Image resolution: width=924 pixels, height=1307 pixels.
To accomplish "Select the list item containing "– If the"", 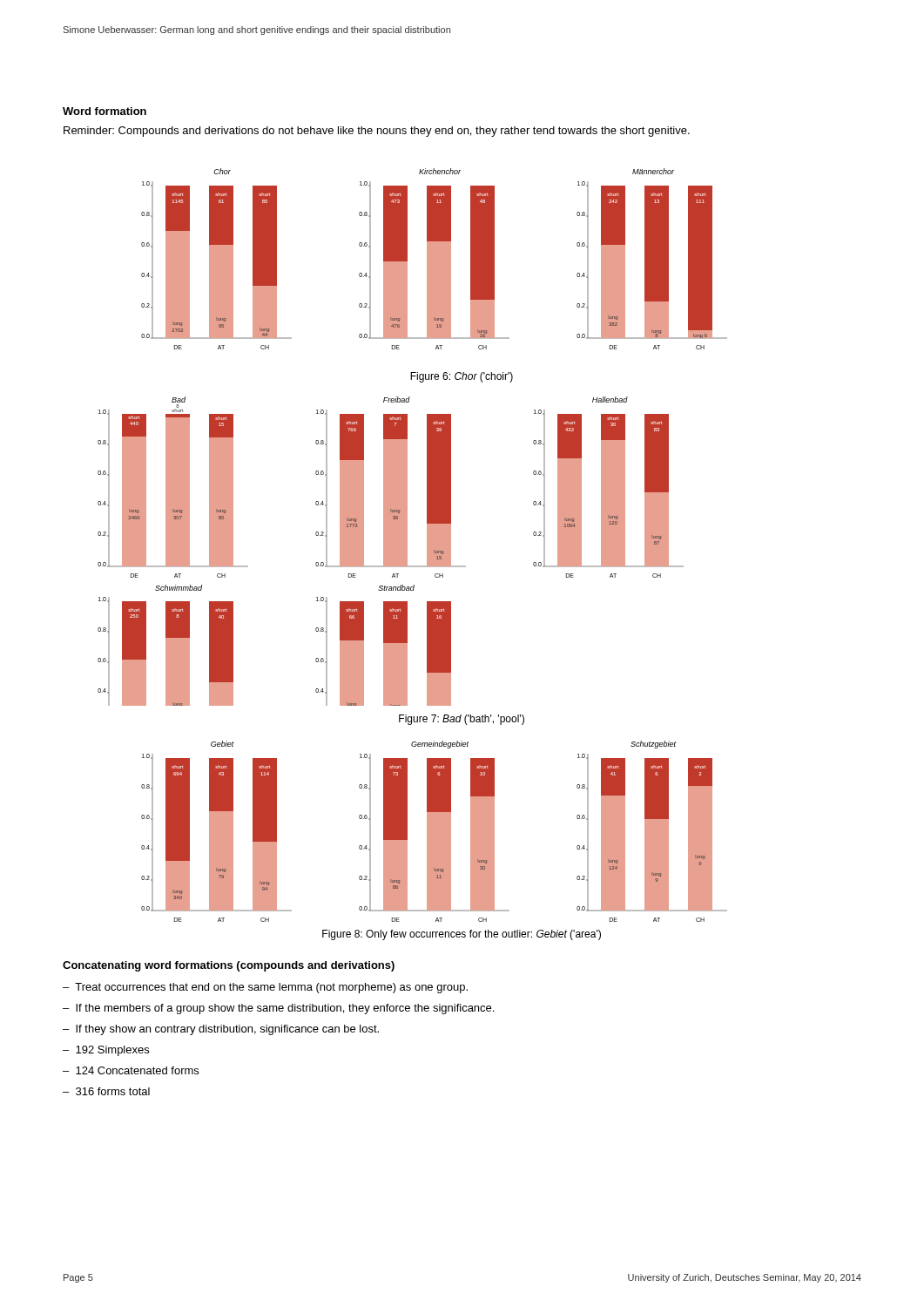I will (x=279, y=1008).
